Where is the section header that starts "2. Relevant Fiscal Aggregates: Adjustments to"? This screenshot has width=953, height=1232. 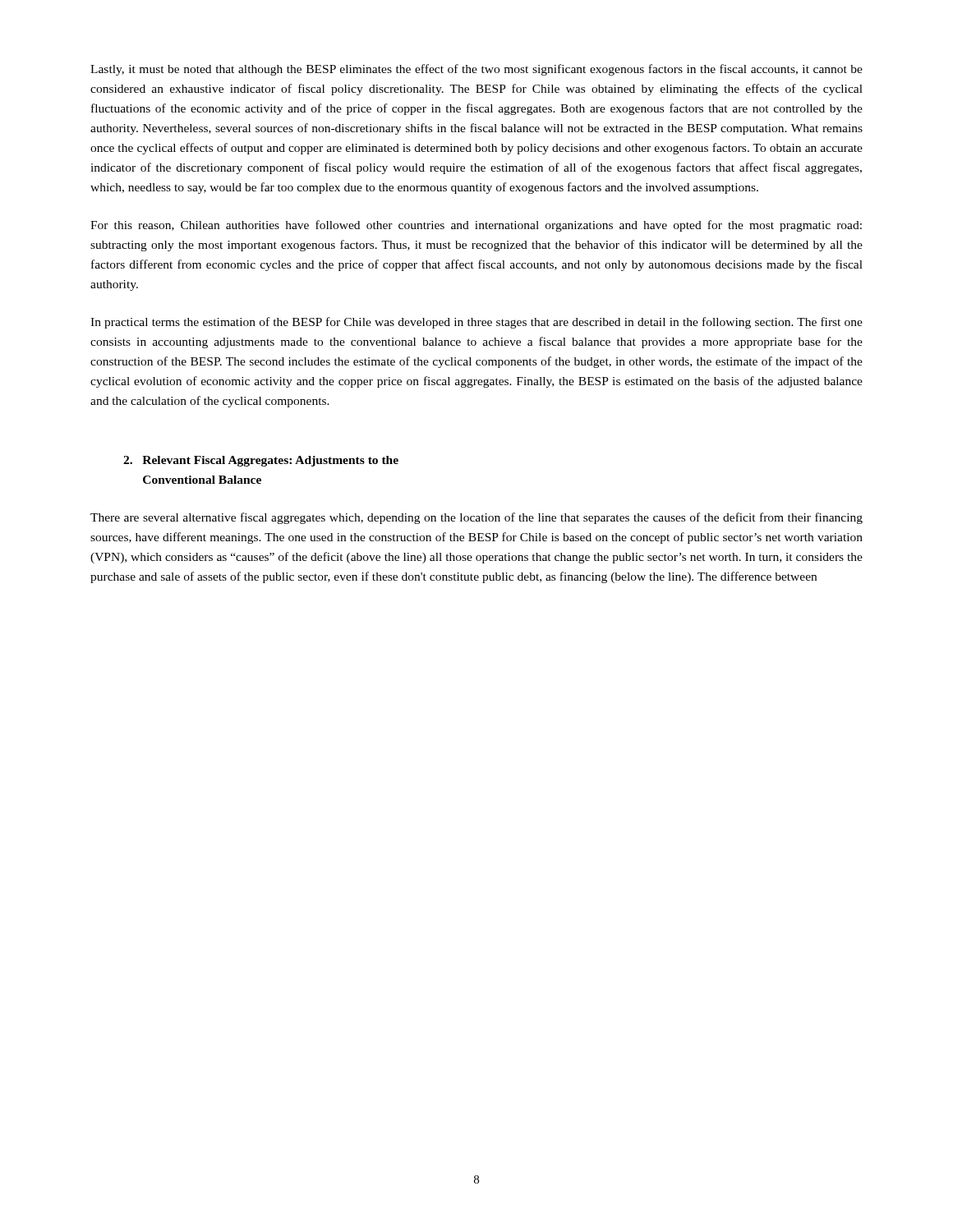[x=261, y=470]
